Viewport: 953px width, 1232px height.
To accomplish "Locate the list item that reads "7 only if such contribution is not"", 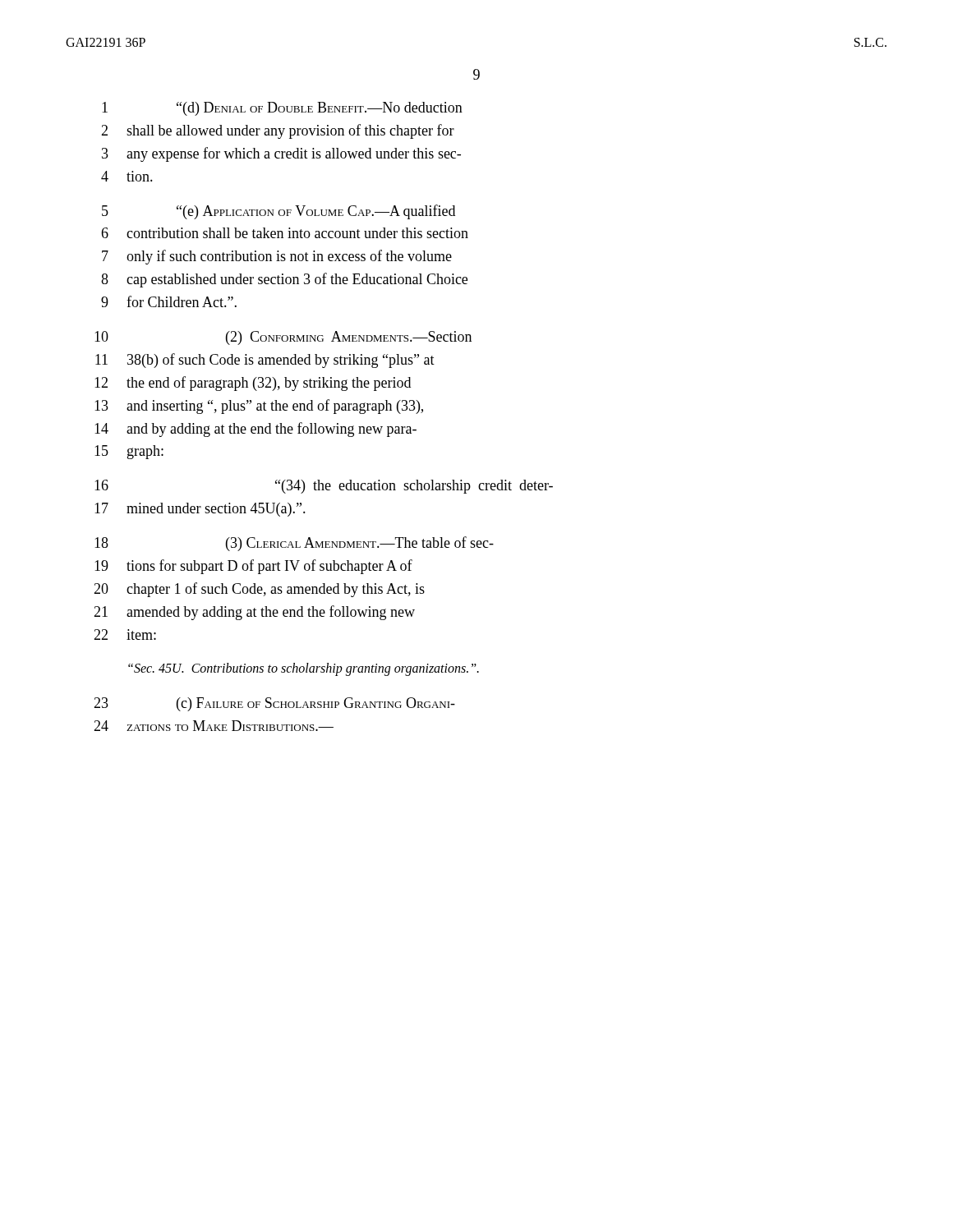I will (x=277, y=257).
